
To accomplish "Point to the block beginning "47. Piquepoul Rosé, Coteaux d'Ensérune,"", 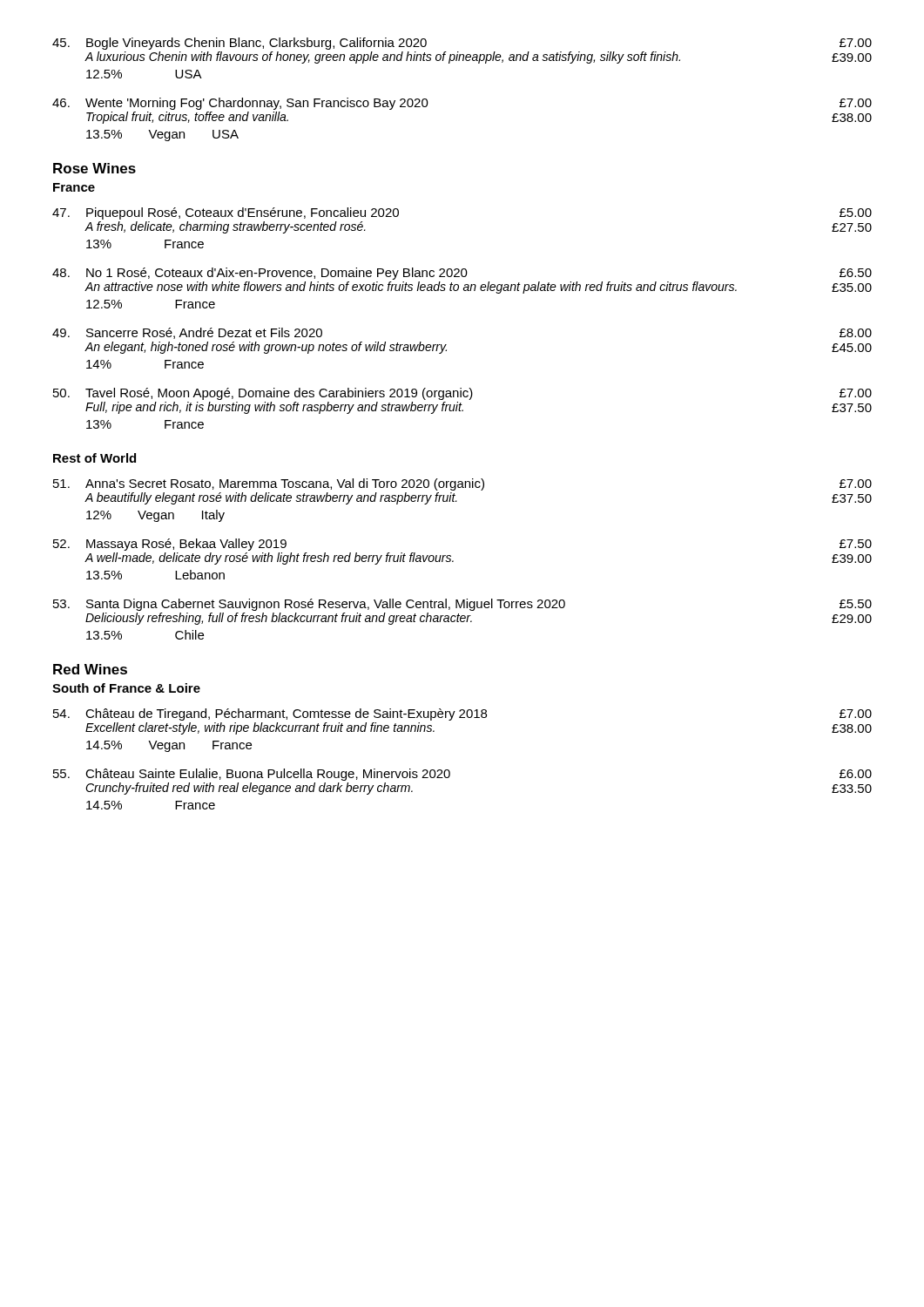I will coord(239,213).
